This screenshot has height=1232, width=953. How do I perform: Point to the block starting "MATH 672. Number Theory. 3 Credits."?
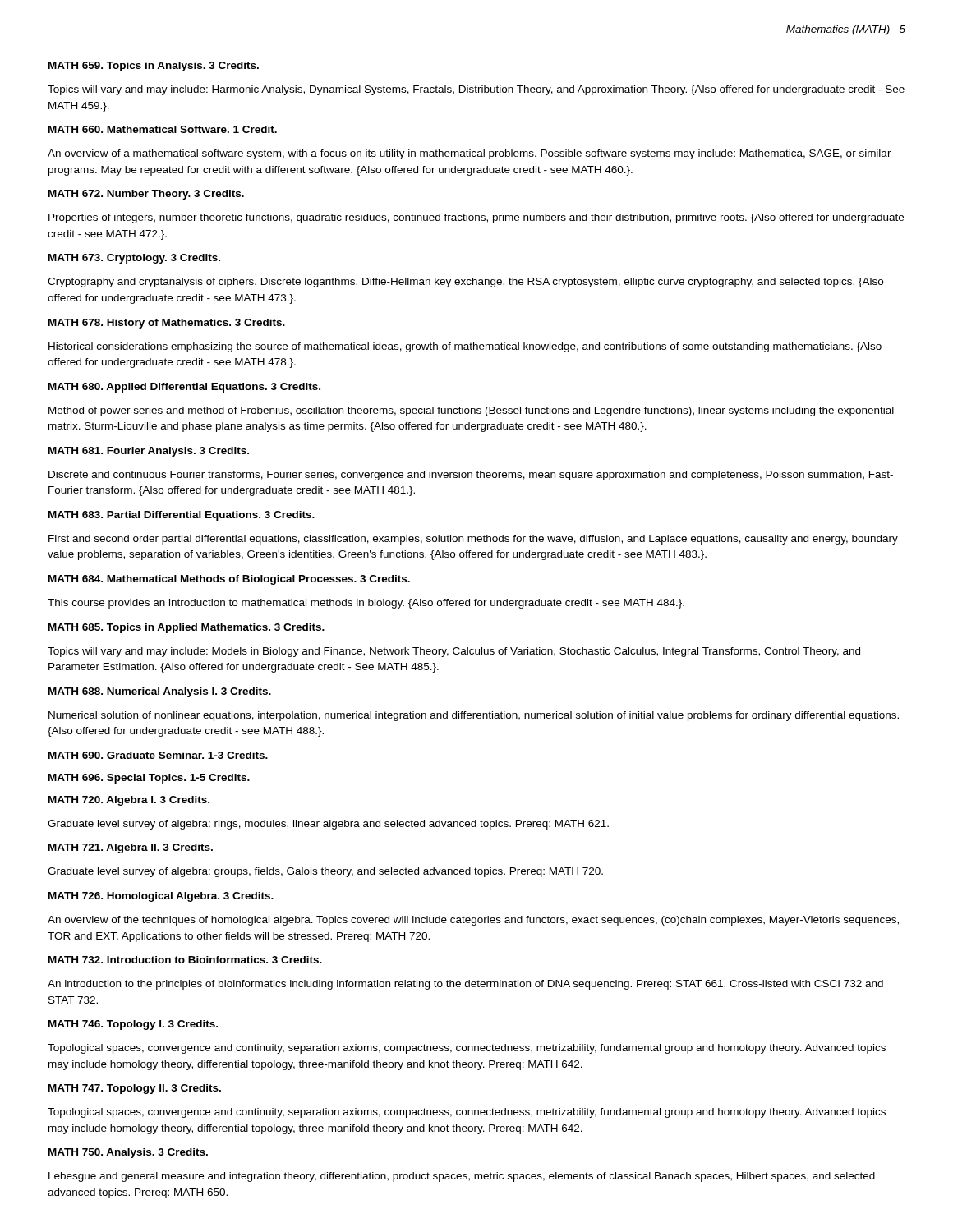pos(146,195)
